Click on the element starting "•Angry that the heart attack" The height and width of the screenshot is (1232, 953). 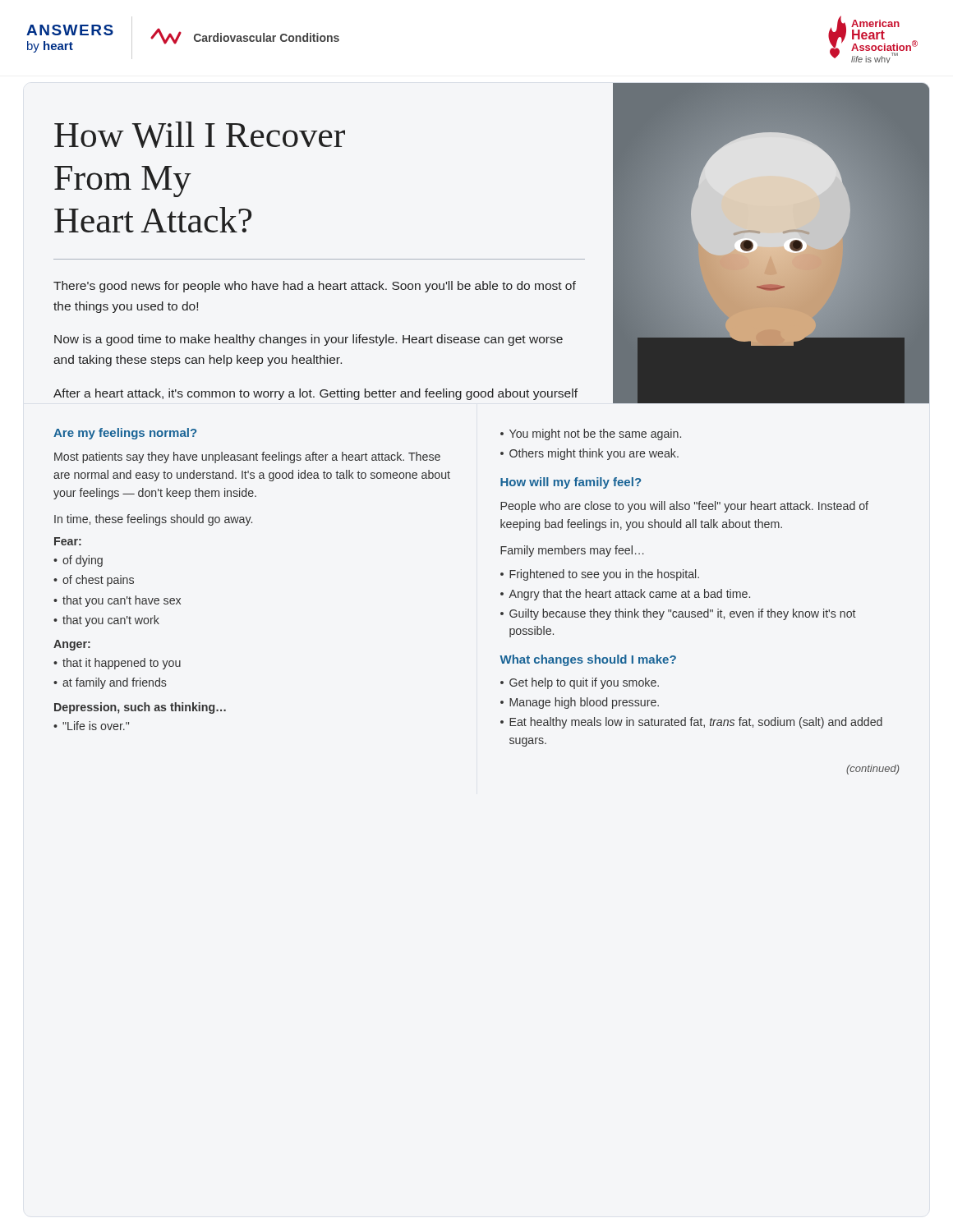(x=626, y=594)
